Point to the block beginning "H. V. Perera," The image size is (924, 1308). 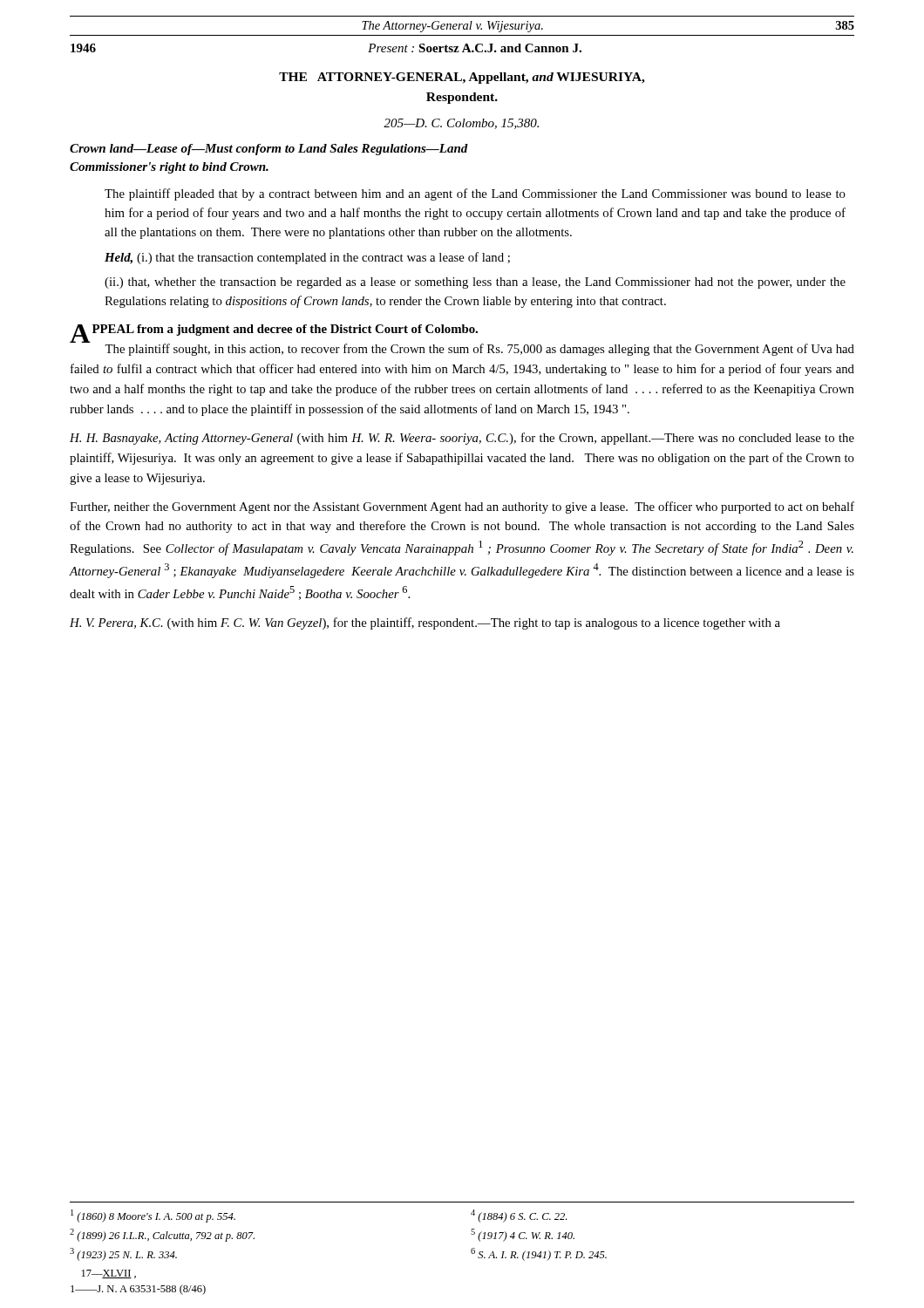(x=425, y=622)
